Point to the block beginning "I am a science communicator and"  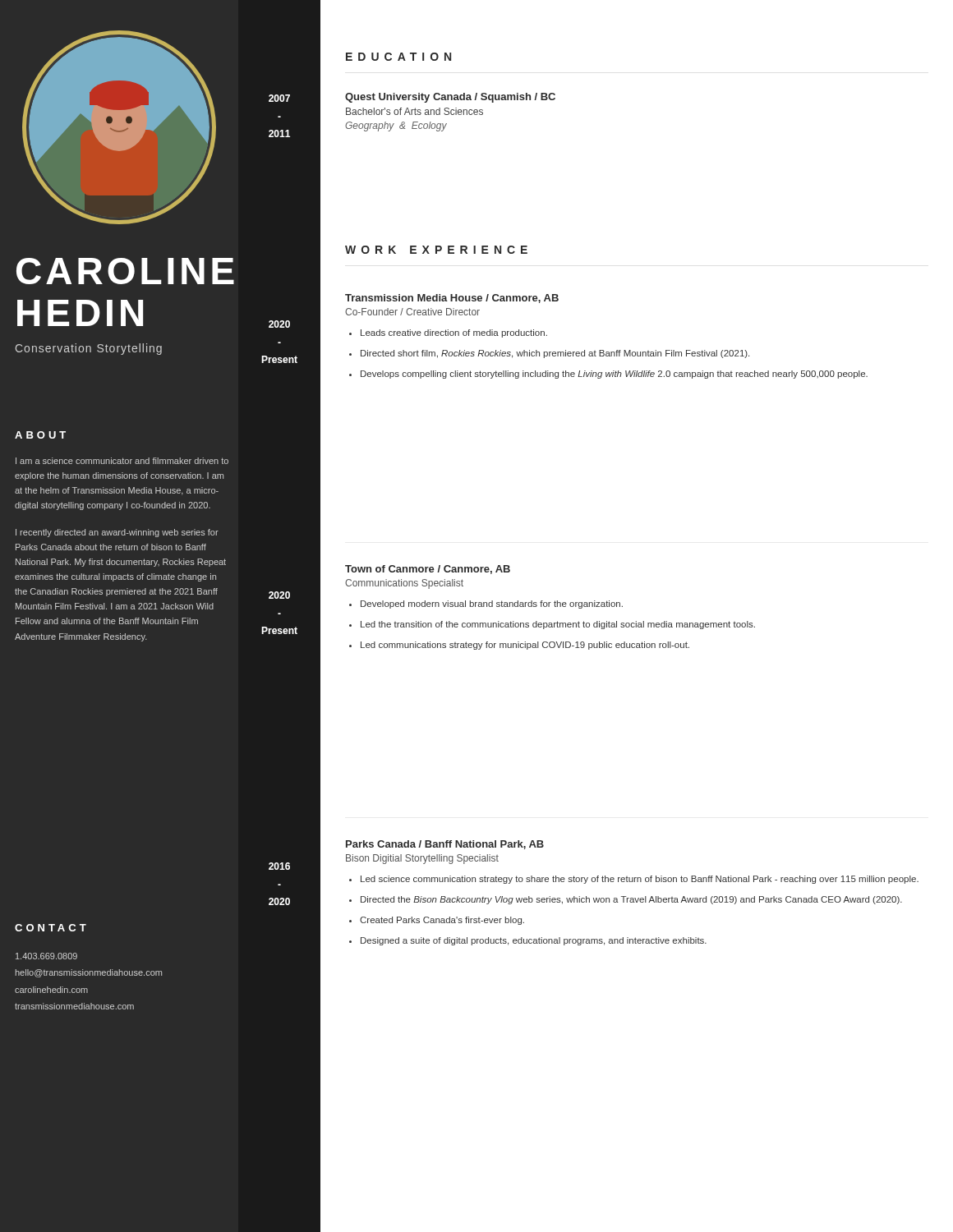122,549
